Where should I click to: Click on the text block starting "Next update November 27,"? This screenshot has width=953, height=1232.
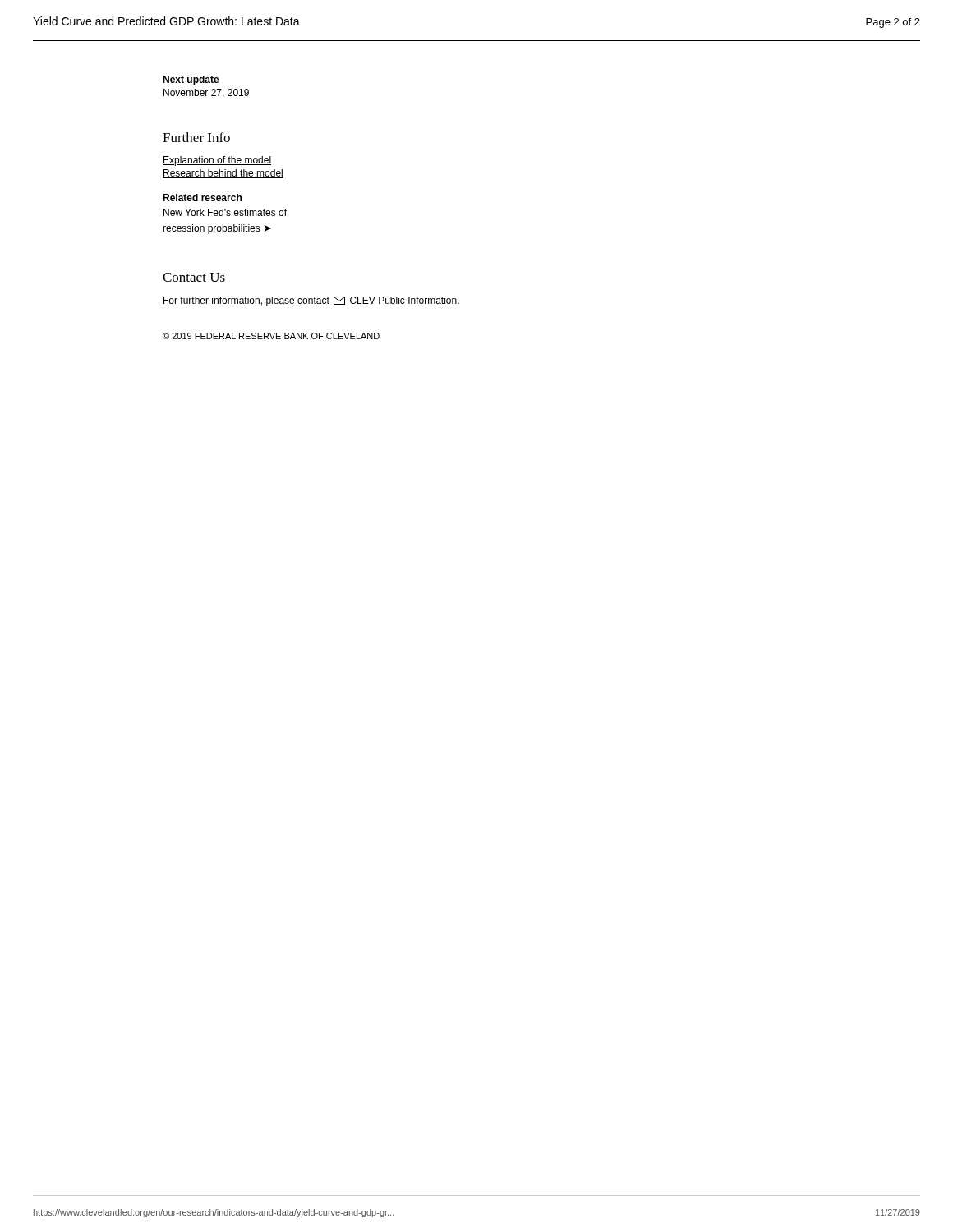point(191,80)
